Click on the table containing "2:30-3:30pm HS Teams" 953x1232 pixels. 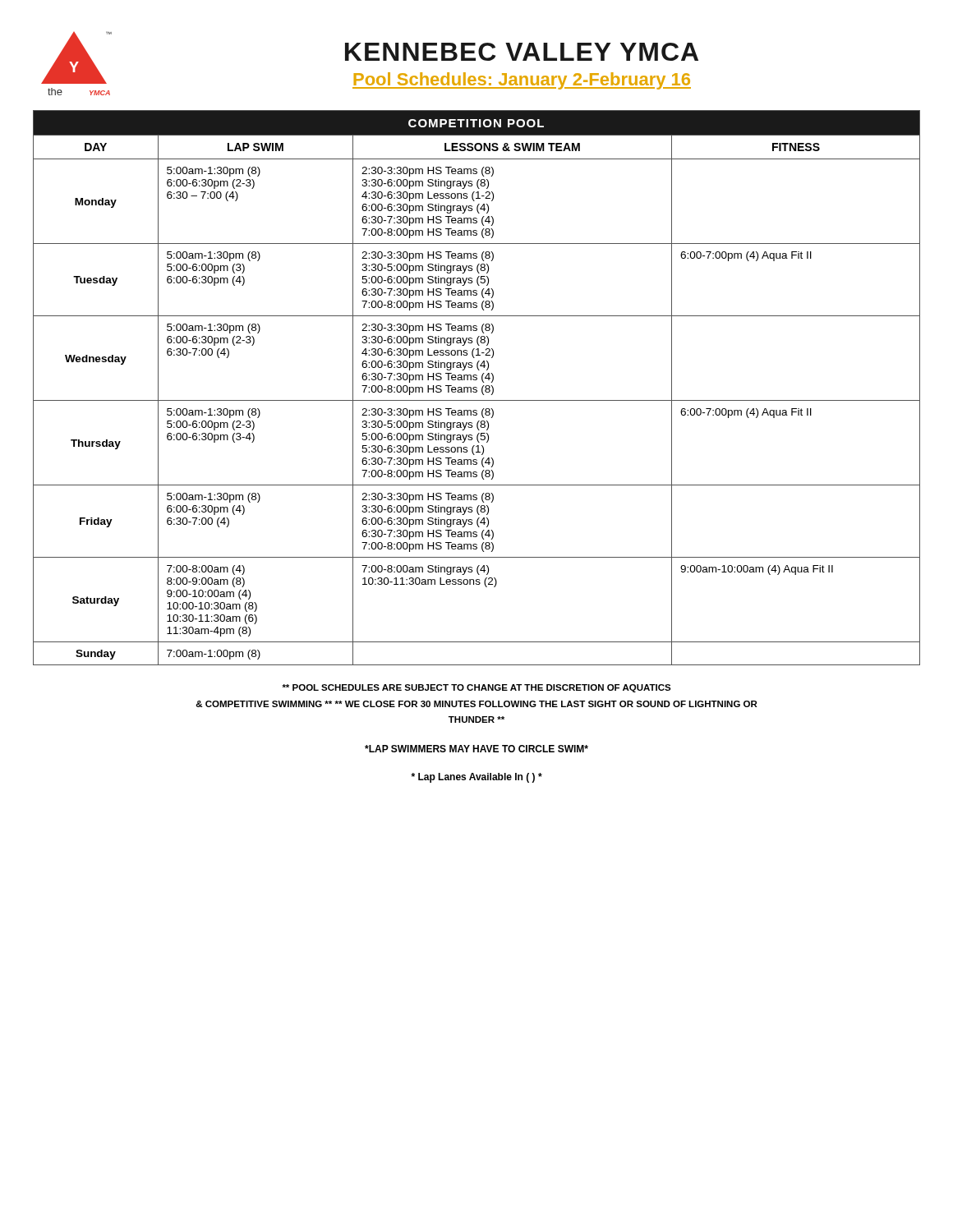476,388
